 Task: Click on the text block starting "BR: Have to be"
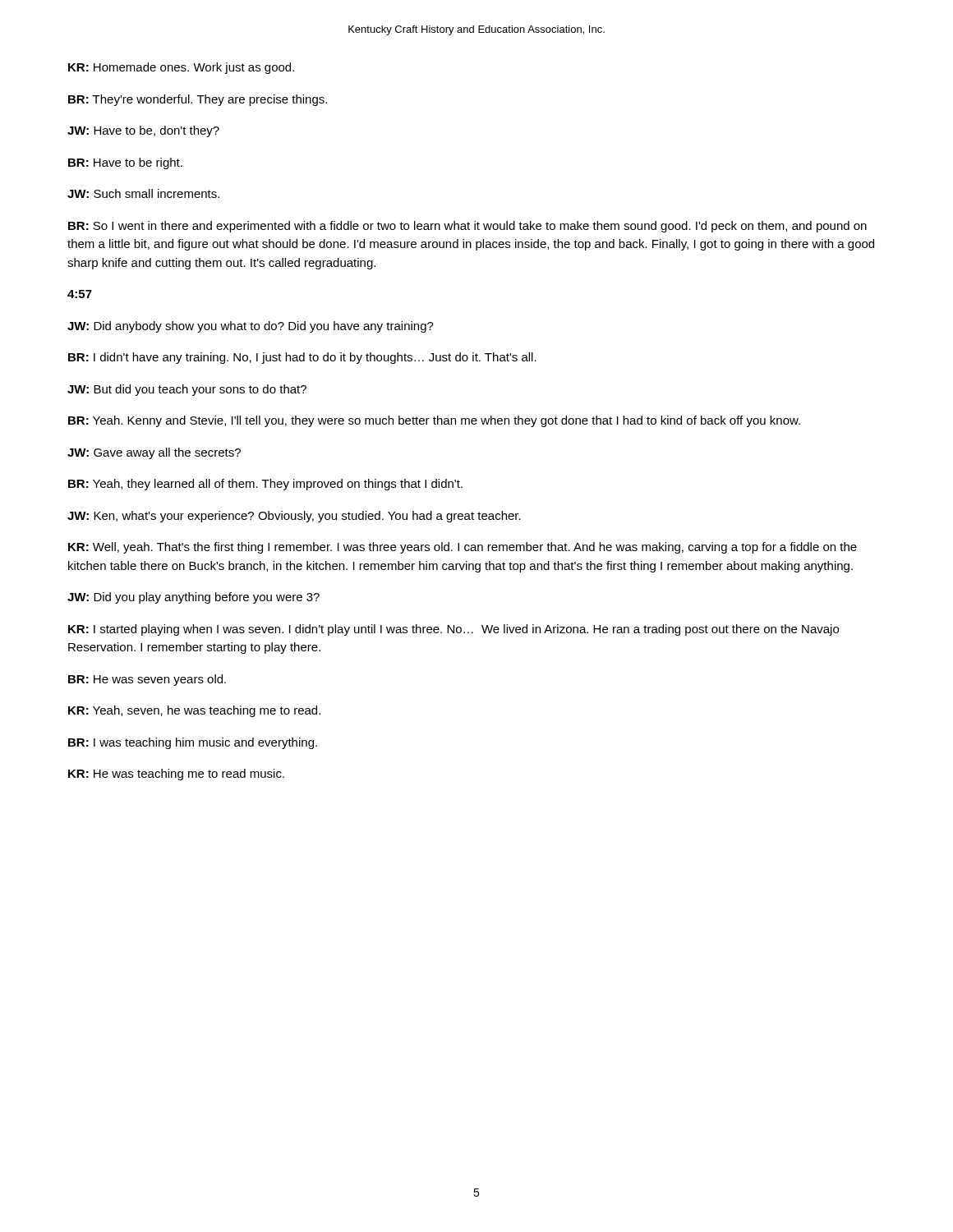point(125,162)
